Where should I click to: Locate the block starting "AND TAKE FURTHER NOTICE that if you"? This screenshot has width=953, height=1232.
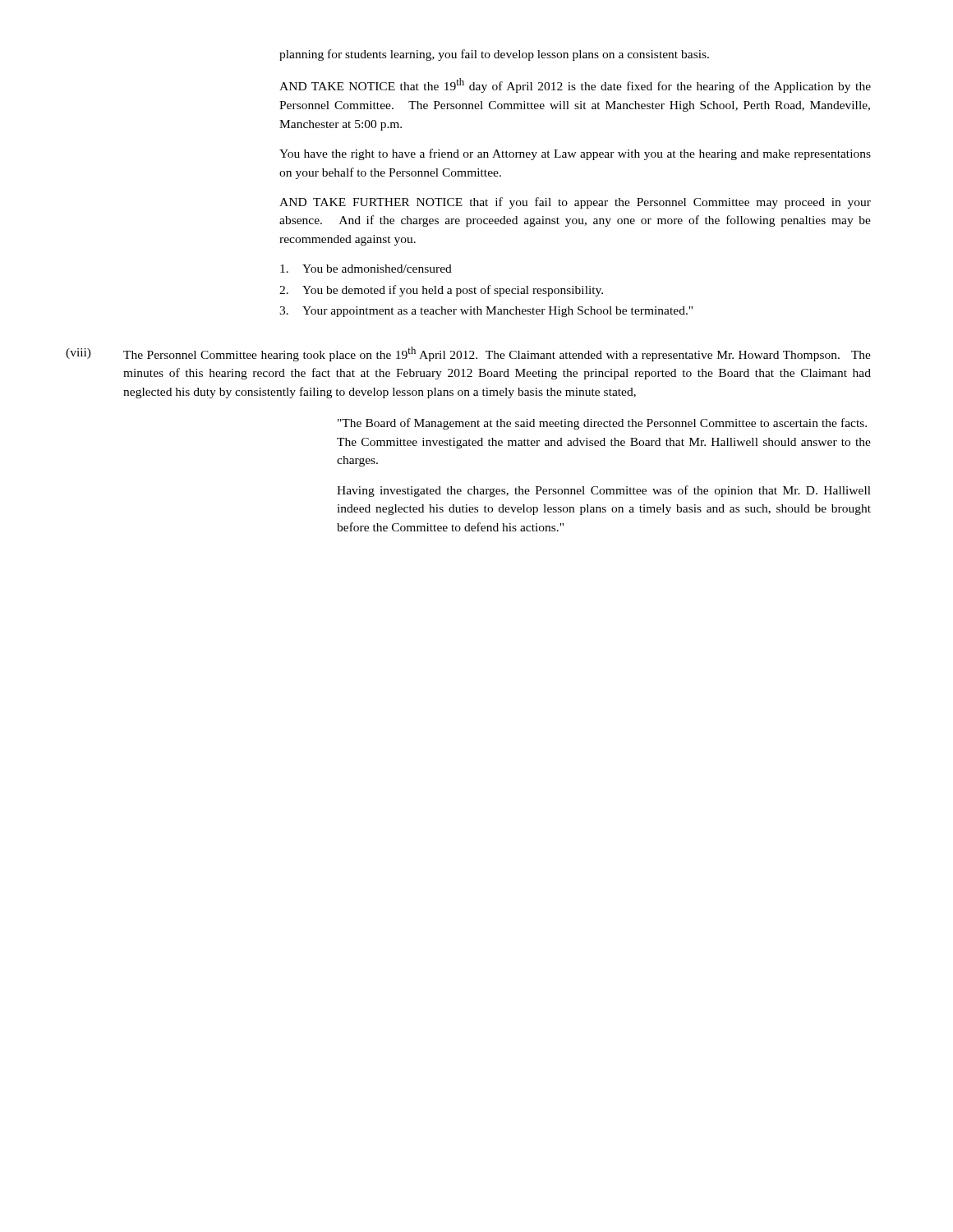pos(575,221)
